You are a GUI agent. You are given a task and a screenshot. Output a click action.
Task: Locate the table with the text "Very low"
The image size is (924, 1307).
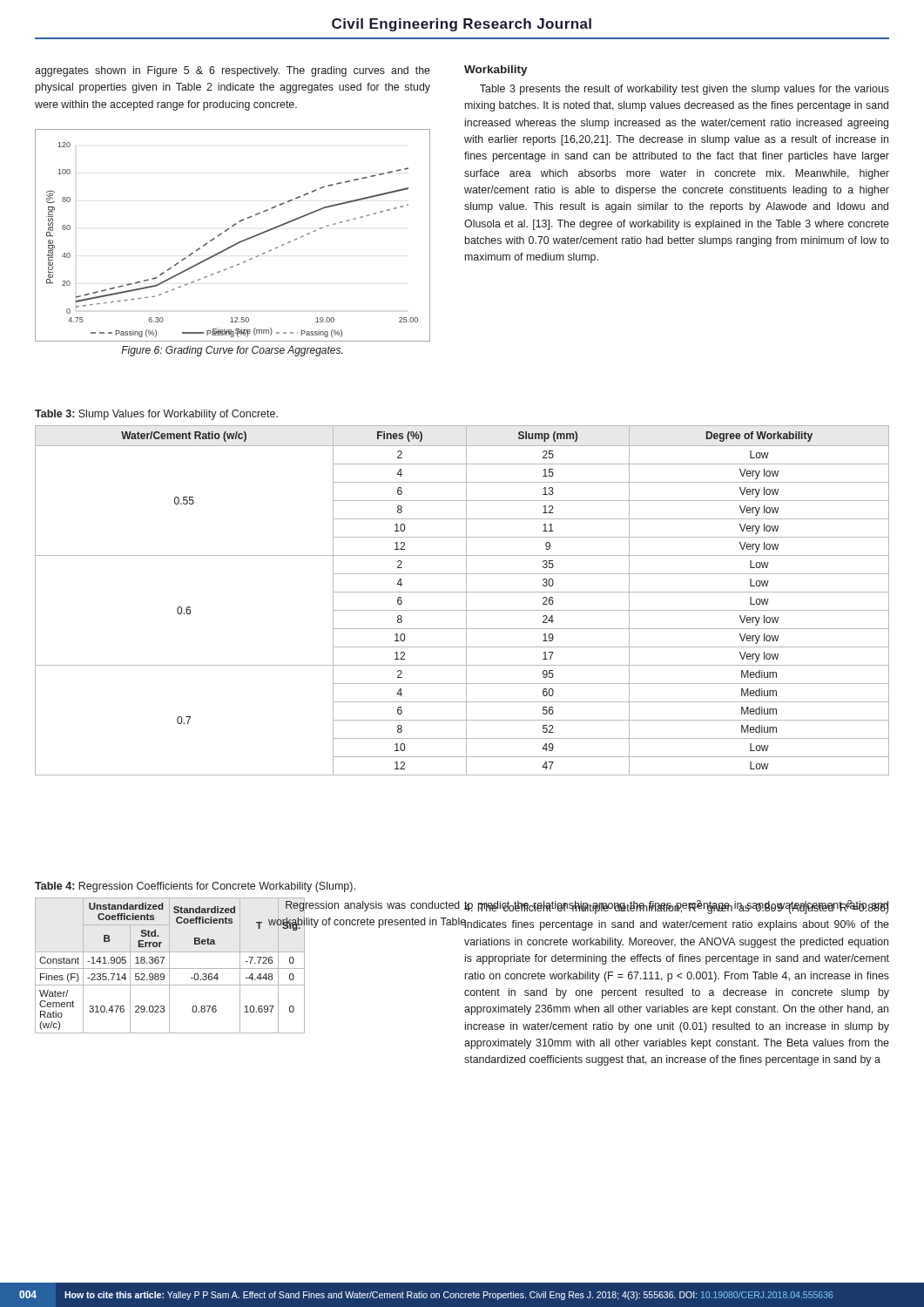click(x=462, y=600)
